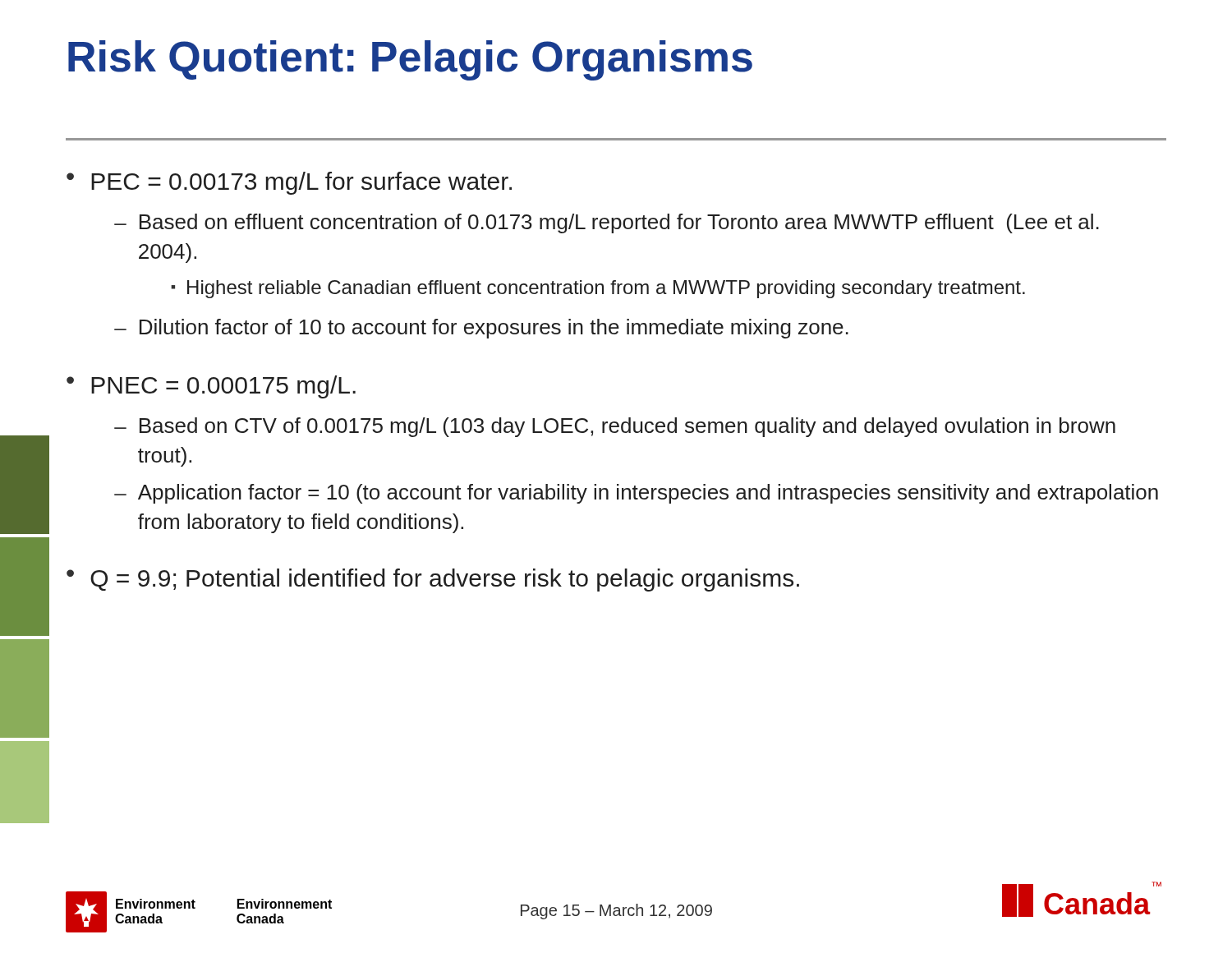1232x953 pixels.
Task: Click the passage that begins "• Q = 9.9;"
Action: (433, 579)
